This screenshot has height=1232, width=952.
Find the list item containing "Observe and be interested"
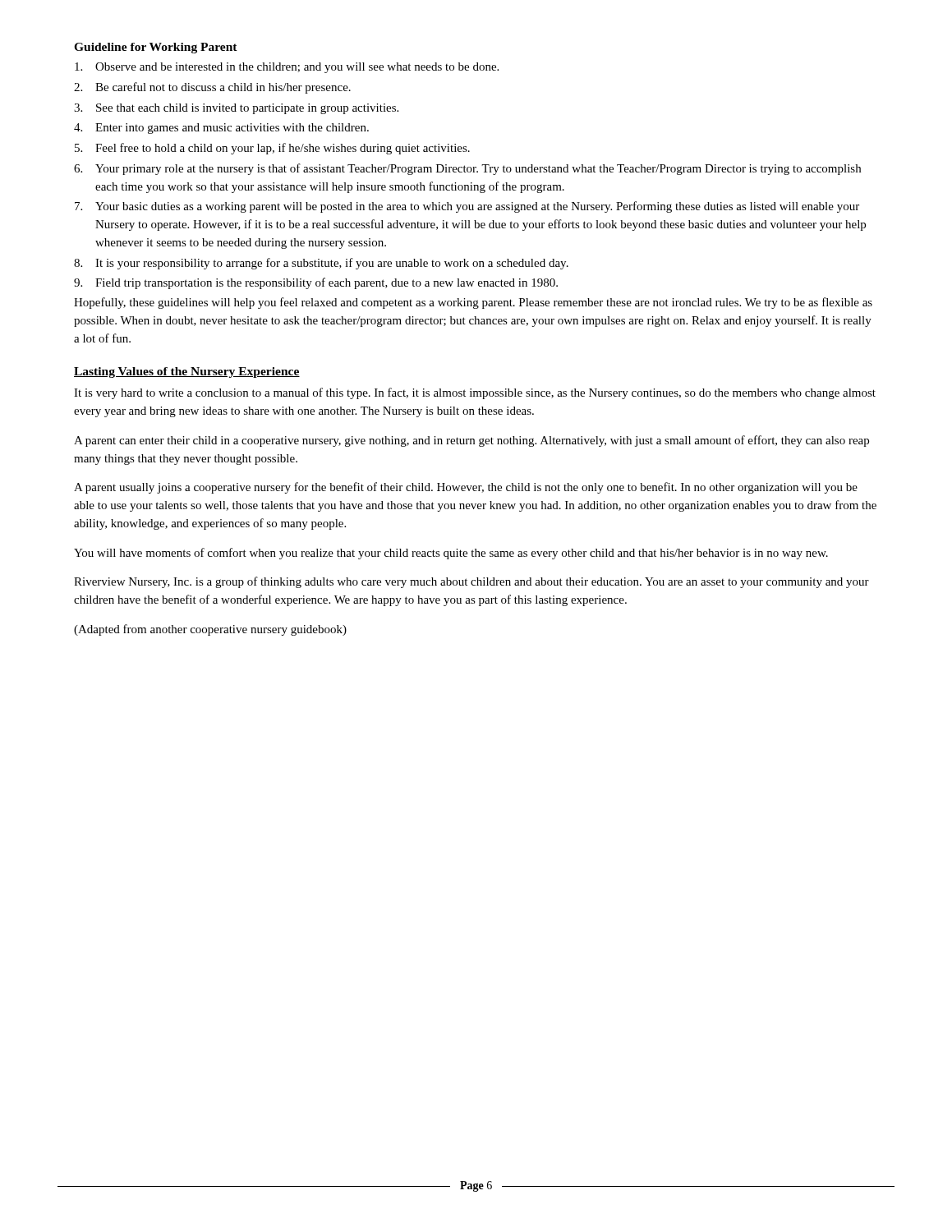tap(476, 67)
